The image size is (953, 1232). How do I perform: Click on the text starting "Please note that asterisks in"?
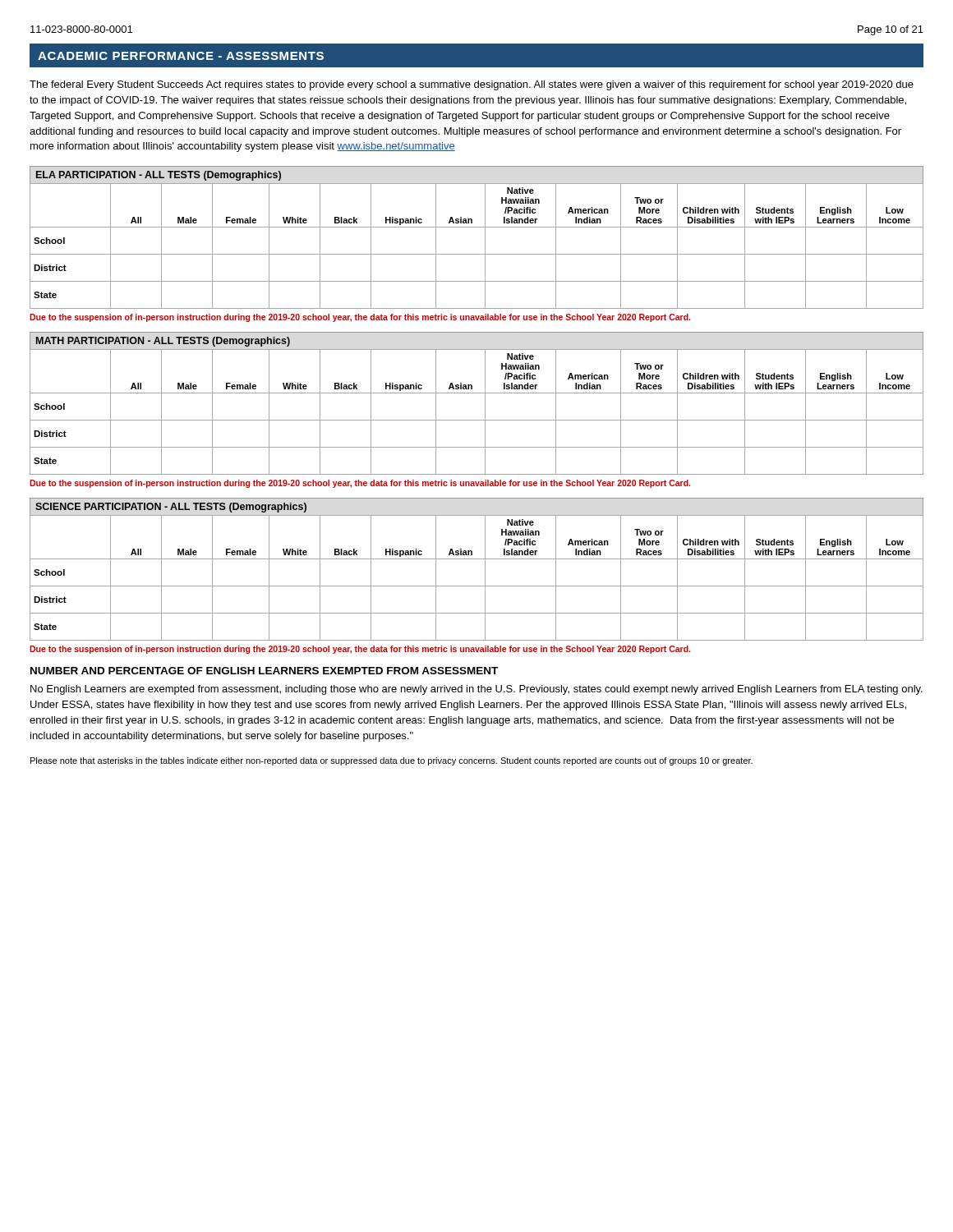tap(391, 760)
